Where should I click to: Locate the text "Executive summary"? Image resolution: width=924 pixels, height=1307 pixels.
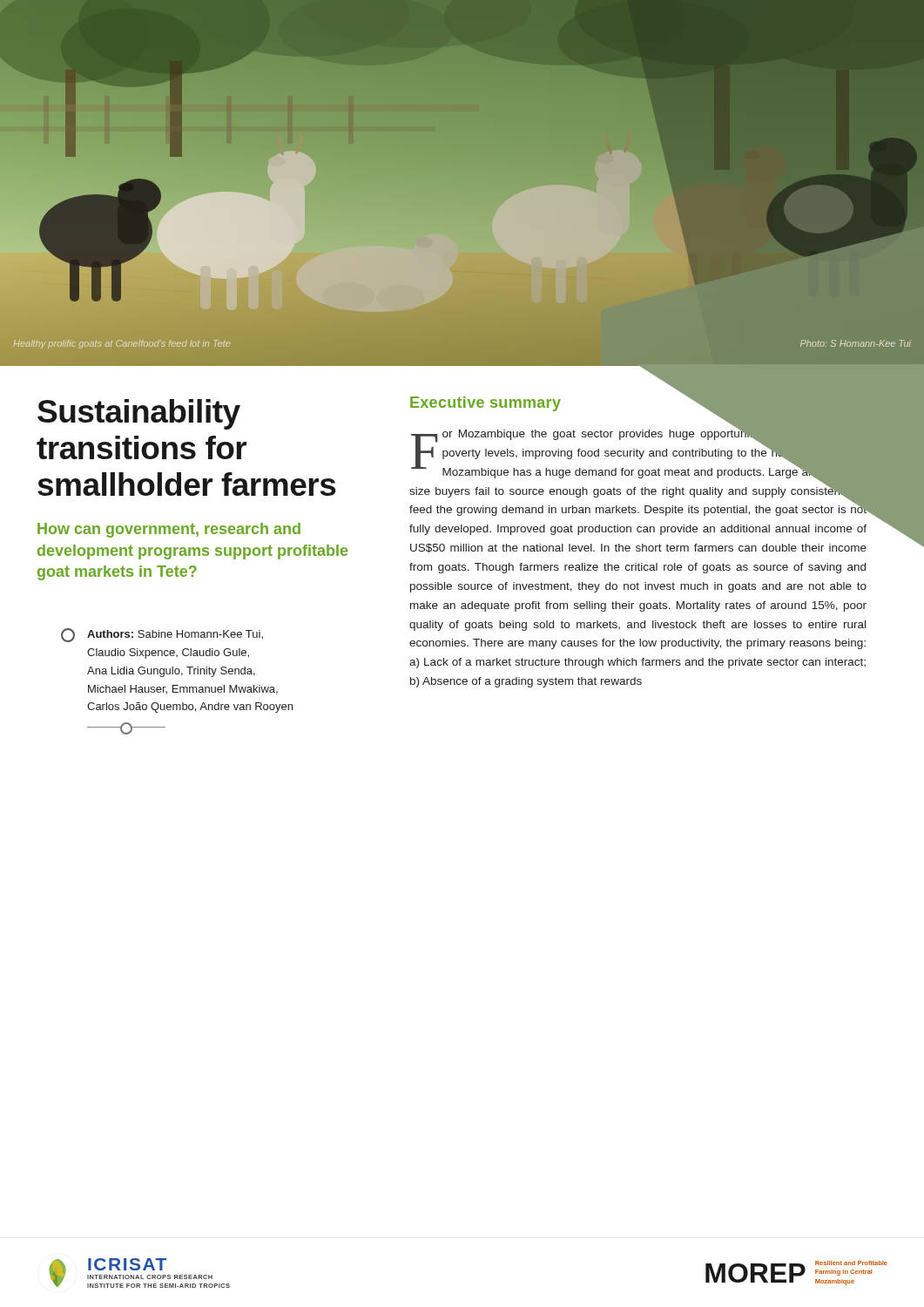click(485, 403)
